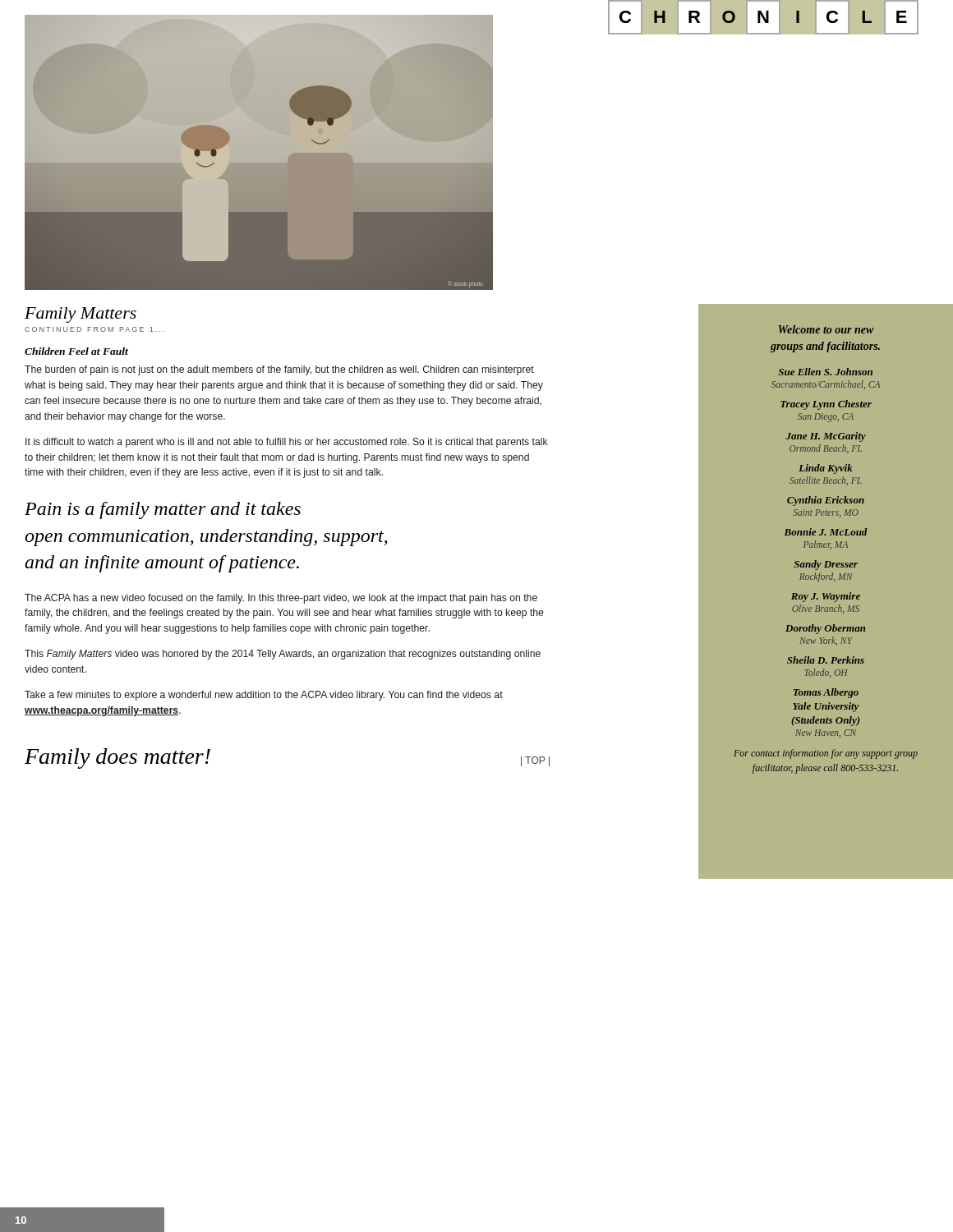953x1232 pixels.
Task: Click on the list item with the text "Sue Ellen S."
Action: [x=826, y=378]
